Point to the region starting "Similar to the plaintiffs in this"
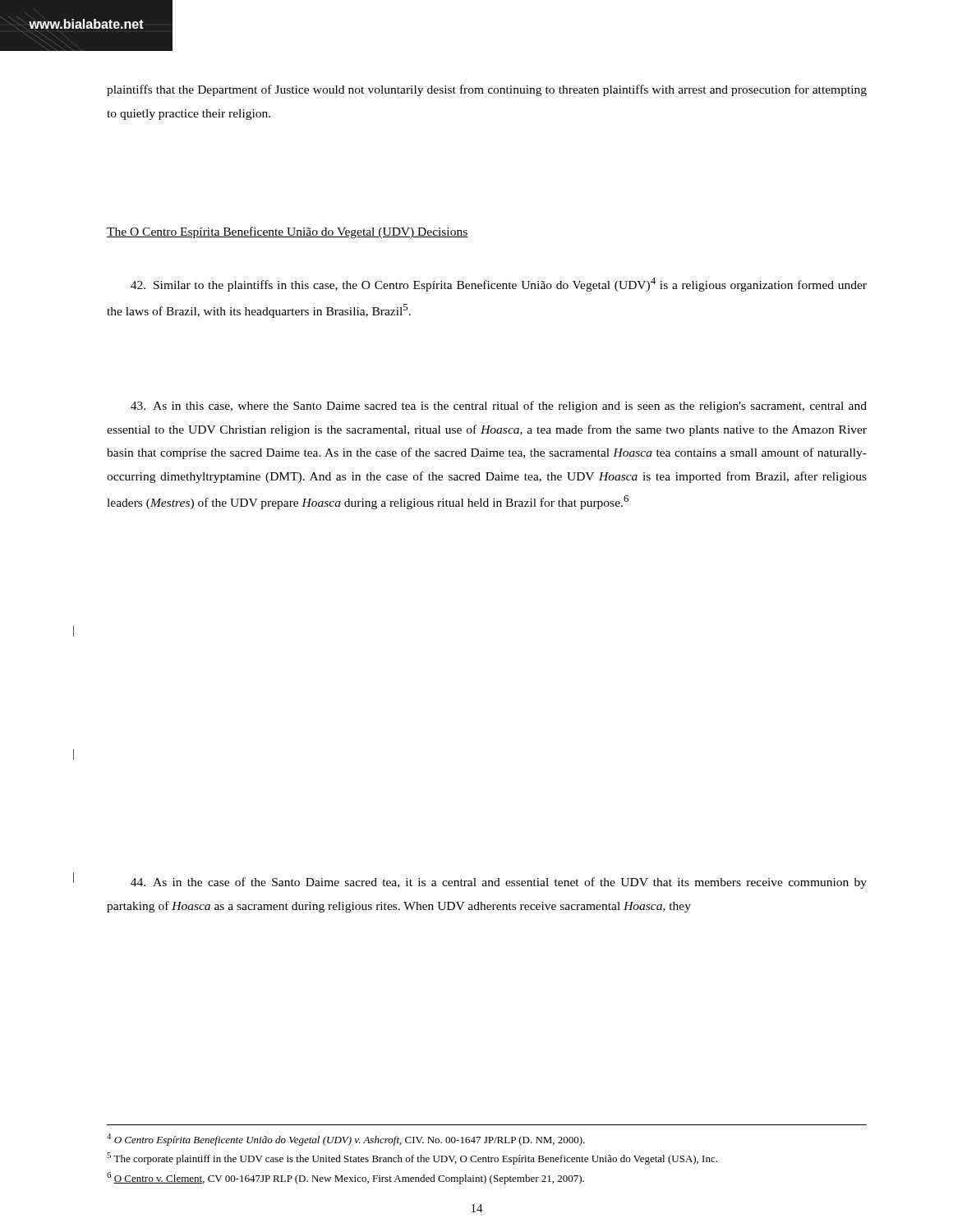 [x=487, y=296]
